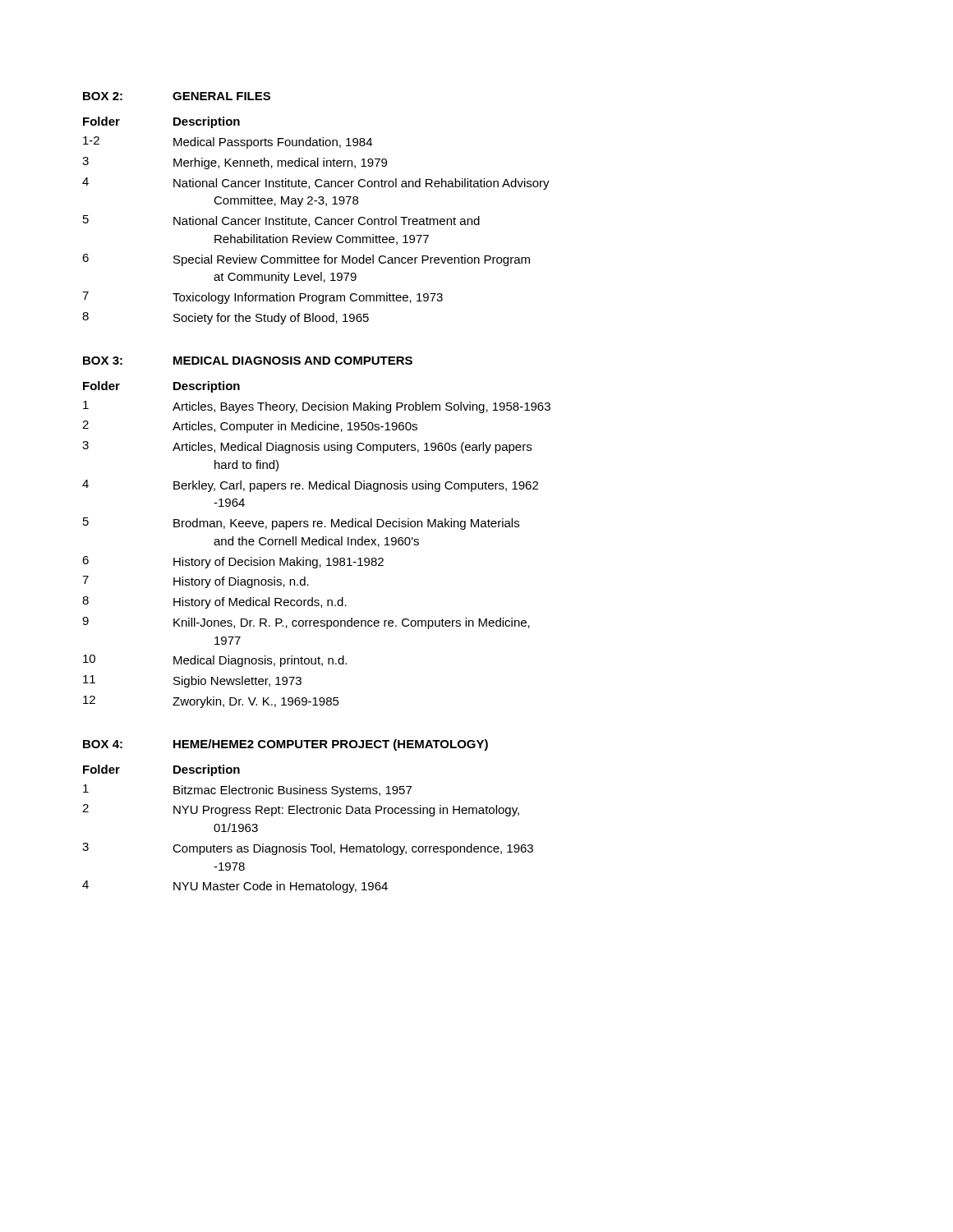Click on the list item that reads "4 Berkley, Carl, papers"

[x=476, y=494]
